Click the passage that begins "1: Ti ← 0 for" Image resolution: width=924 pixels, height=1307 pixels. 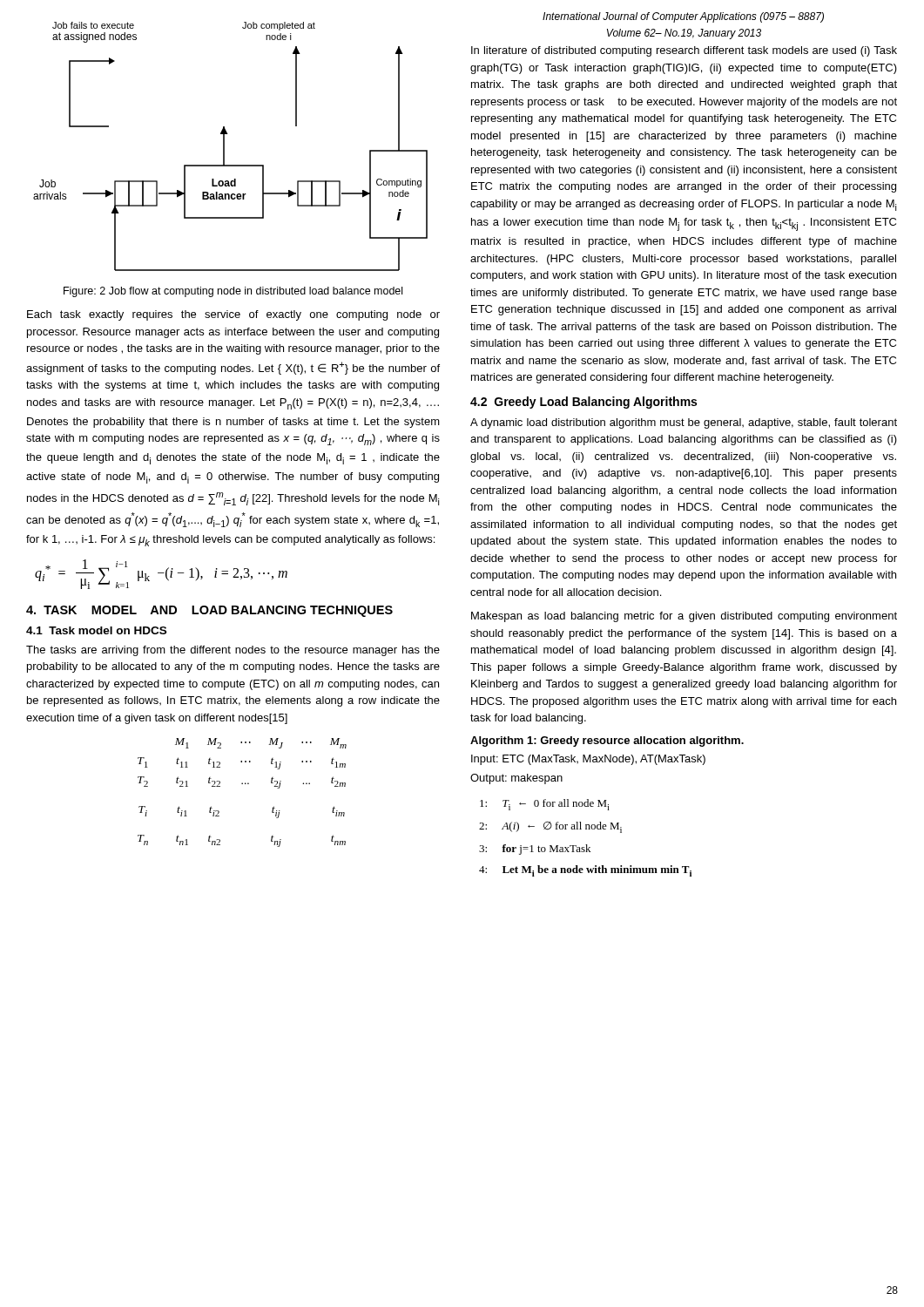(x=544, y=804)
